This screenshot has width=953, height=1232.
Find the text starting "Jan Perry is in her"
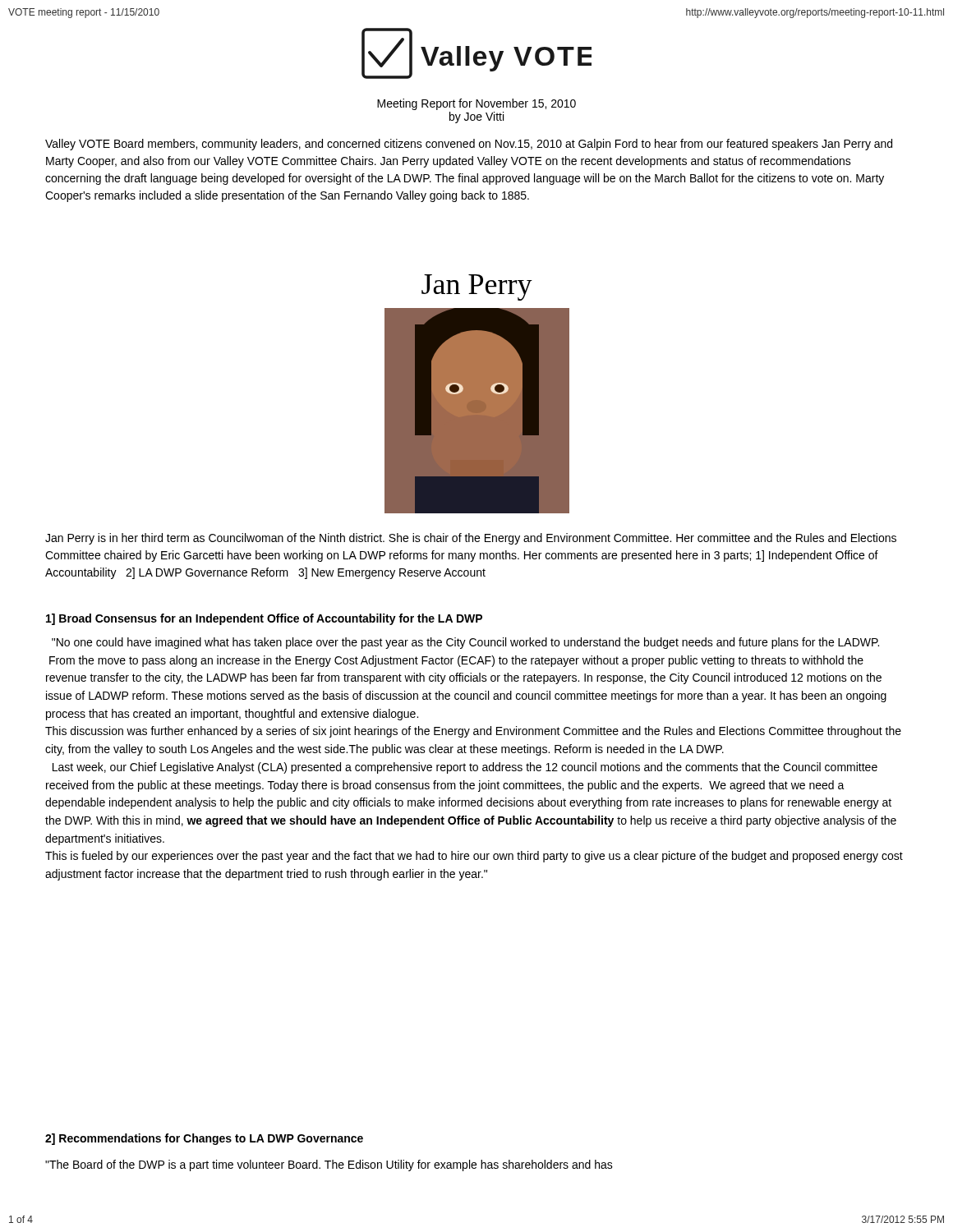click(471, 555)
